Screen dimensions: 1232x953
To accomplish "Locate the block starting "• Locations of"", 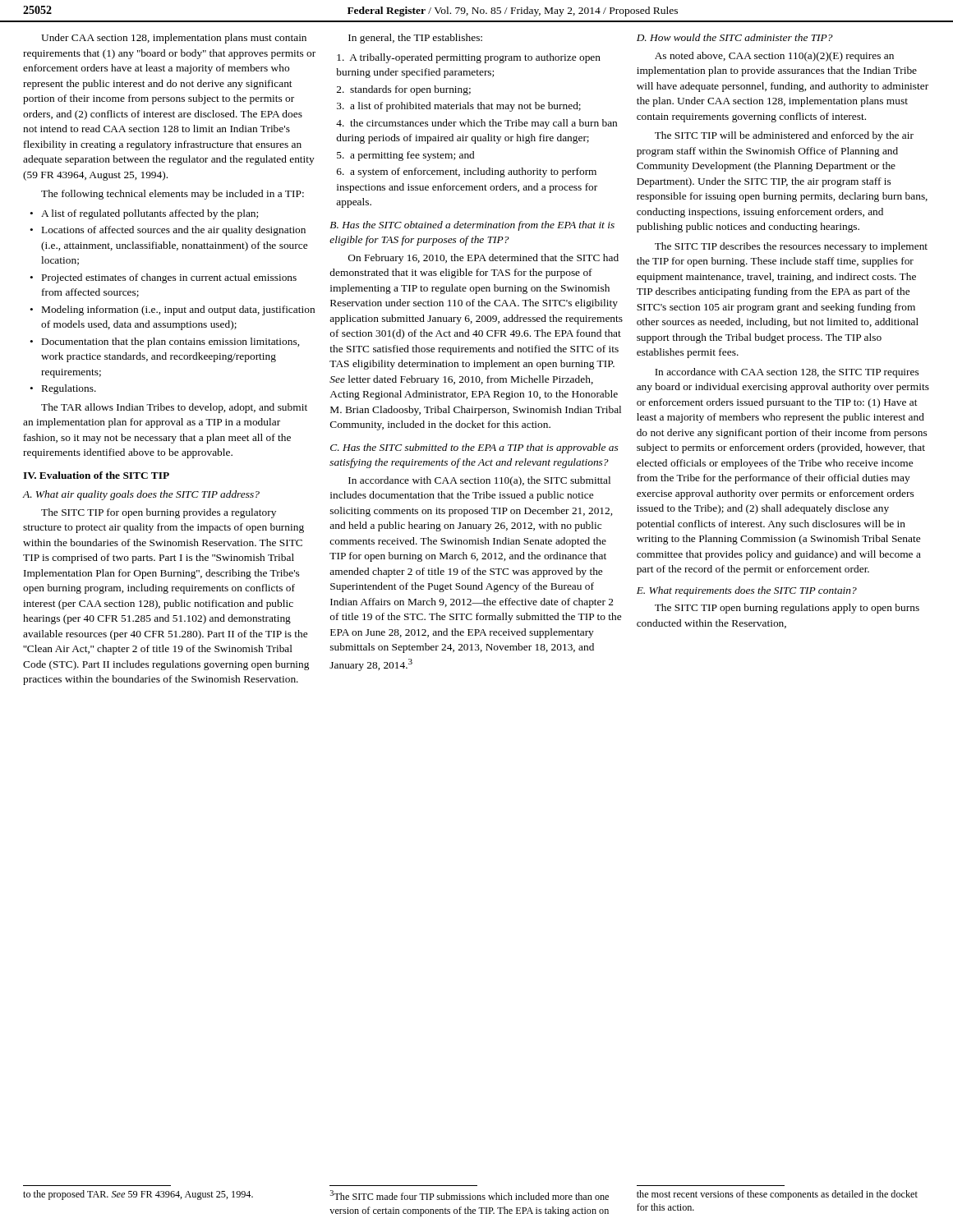I will pyautogui.click(x=173, y=245).
